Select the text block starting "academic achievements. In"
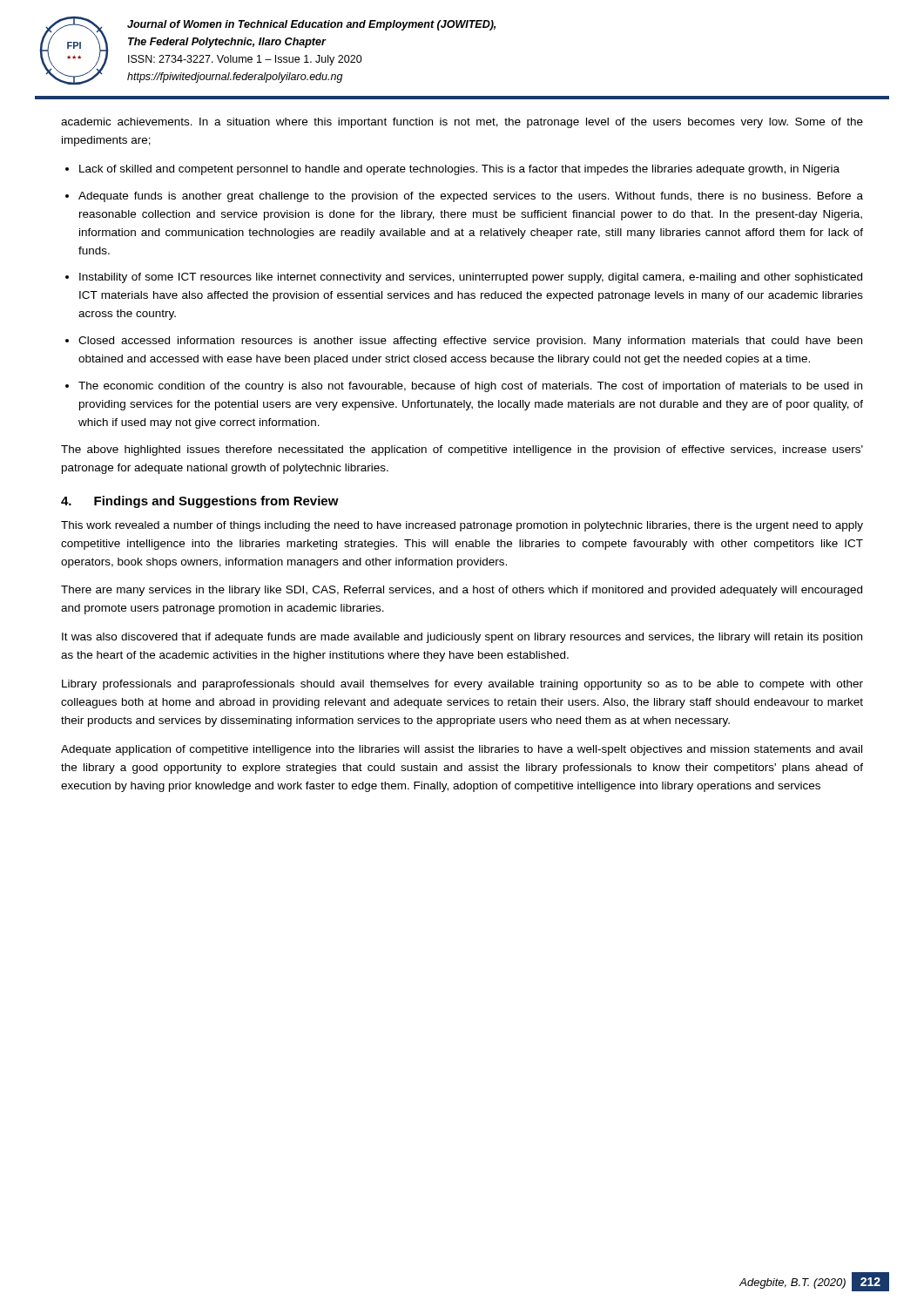This screenshot has width=924, height=1307. point(462,131)
